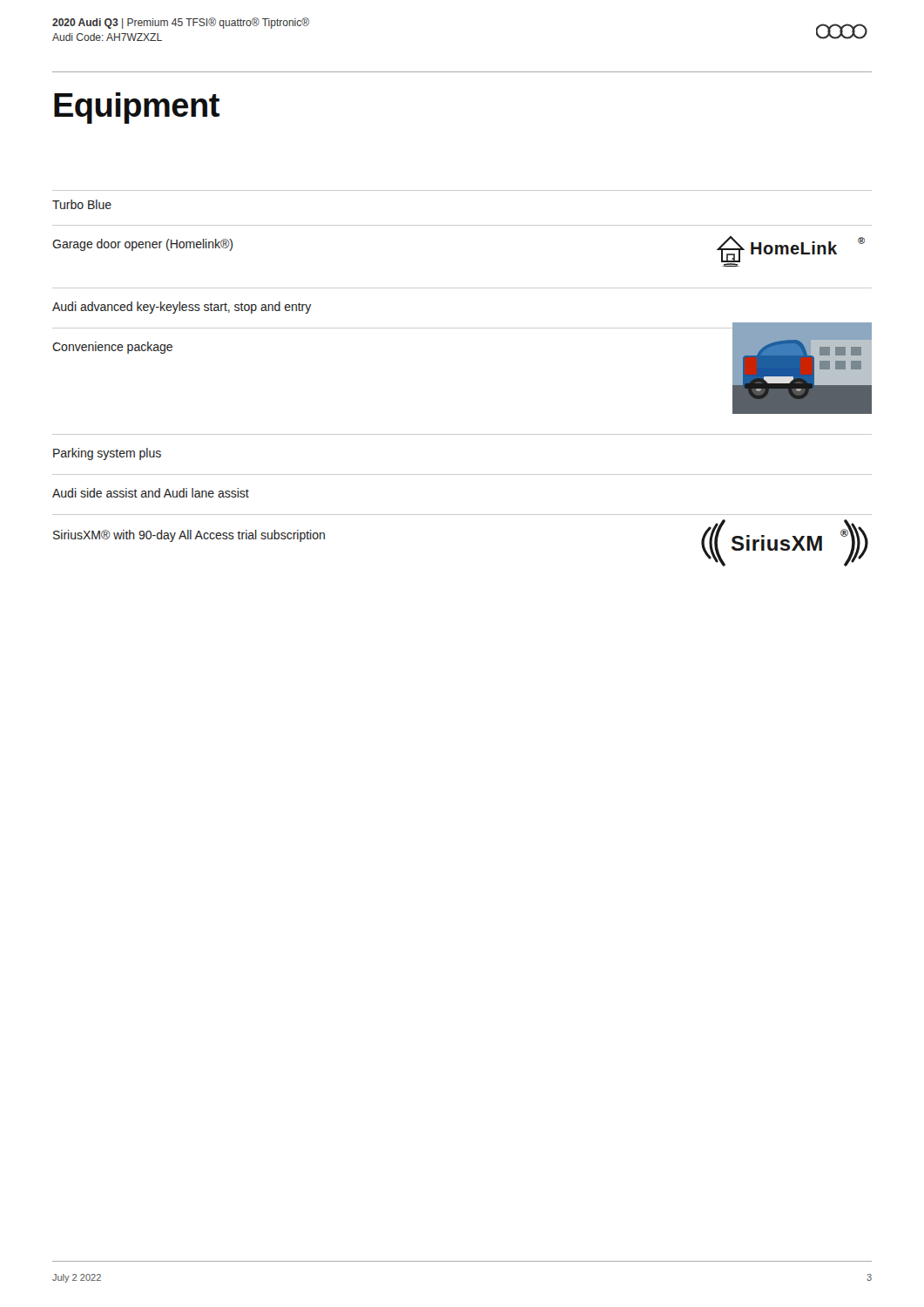Screen dimensions: 1307x924
Task: Locate the text that says "Audi advanced key-keyless start, stop and entry"
Action: point(182,307)
